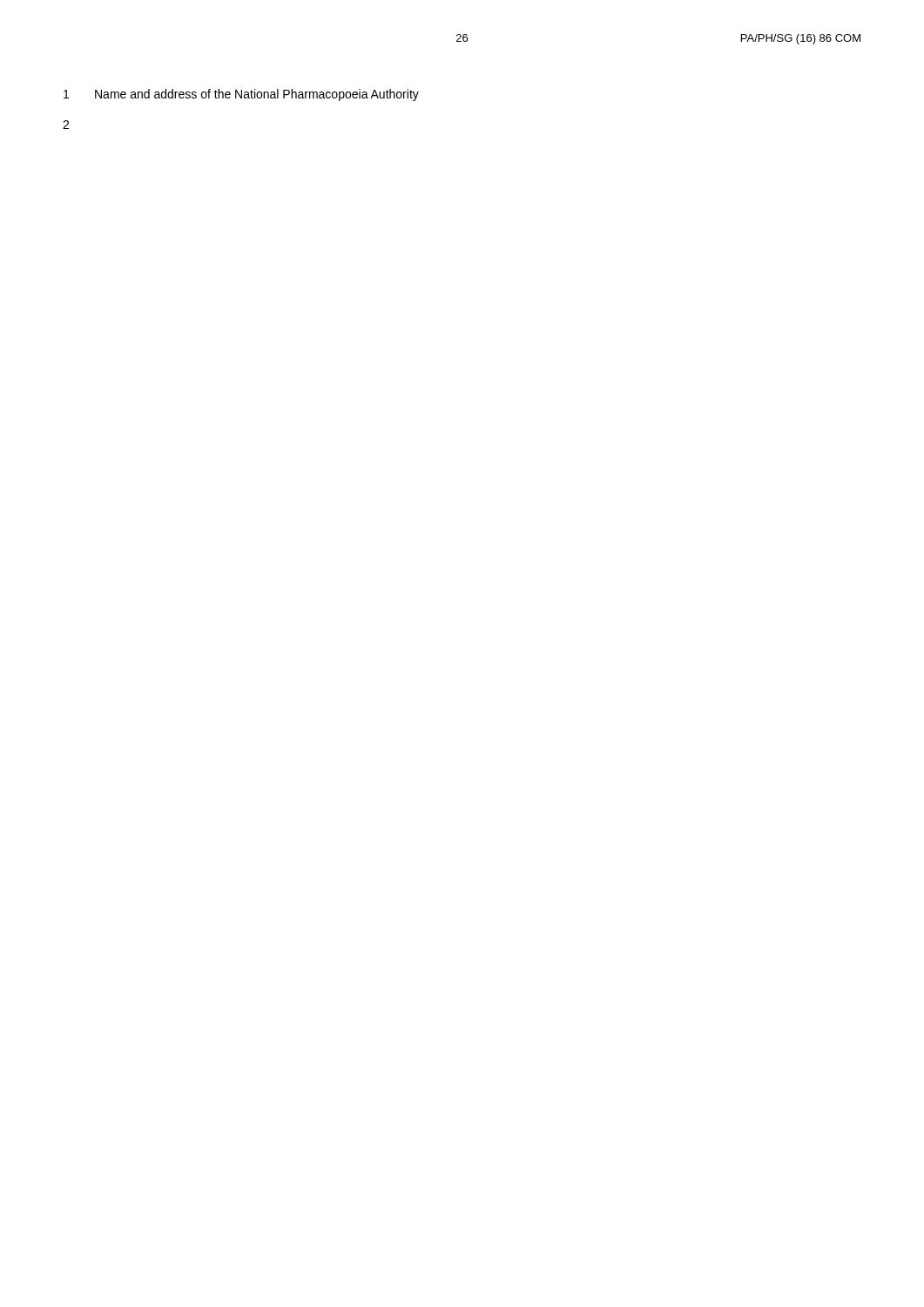
Task: Navigate to the text starting "1 Name and address"
Action: (241, 94)
